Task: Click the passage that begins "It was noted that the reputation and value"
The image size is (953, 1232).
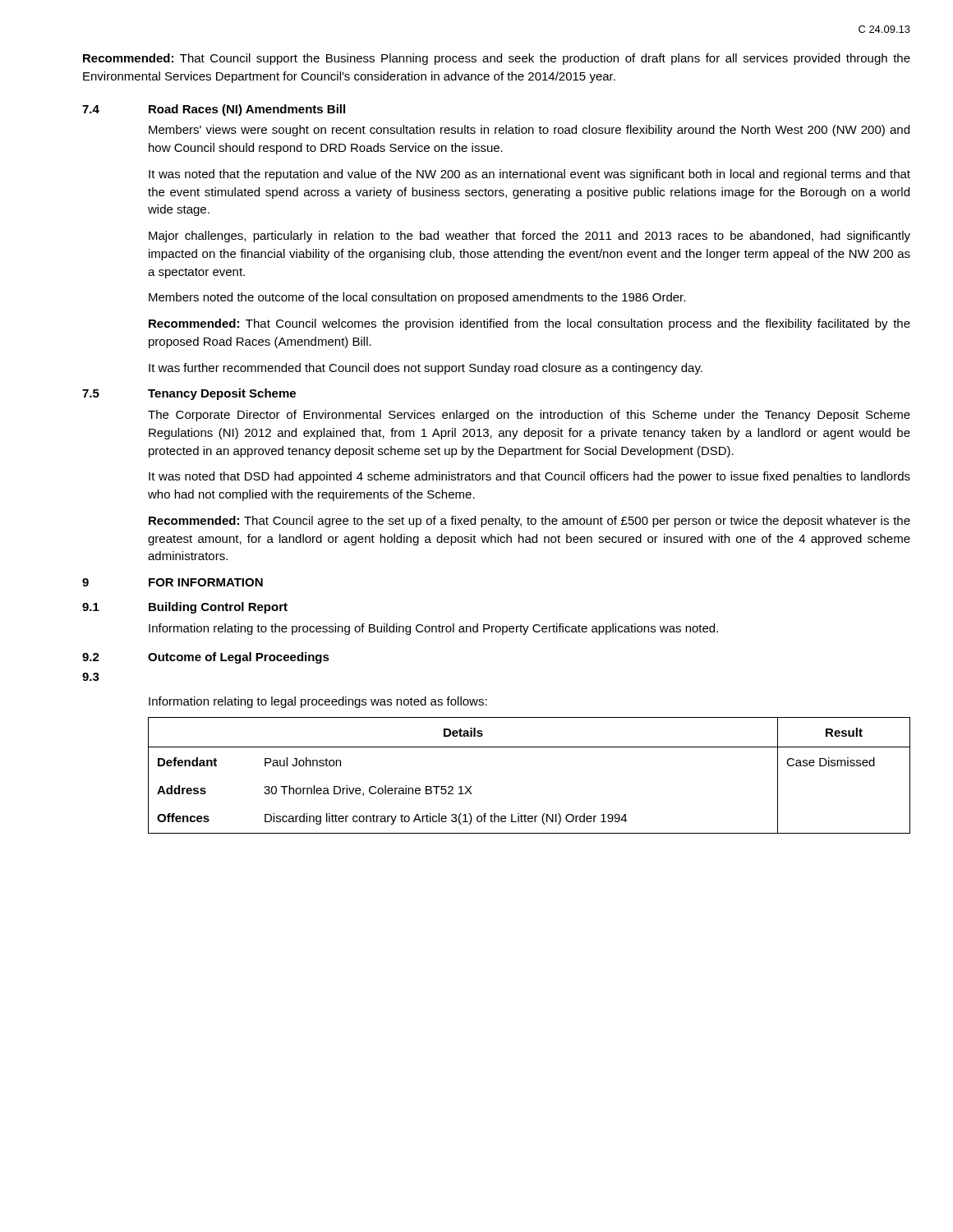Action: tap(529, 191)
